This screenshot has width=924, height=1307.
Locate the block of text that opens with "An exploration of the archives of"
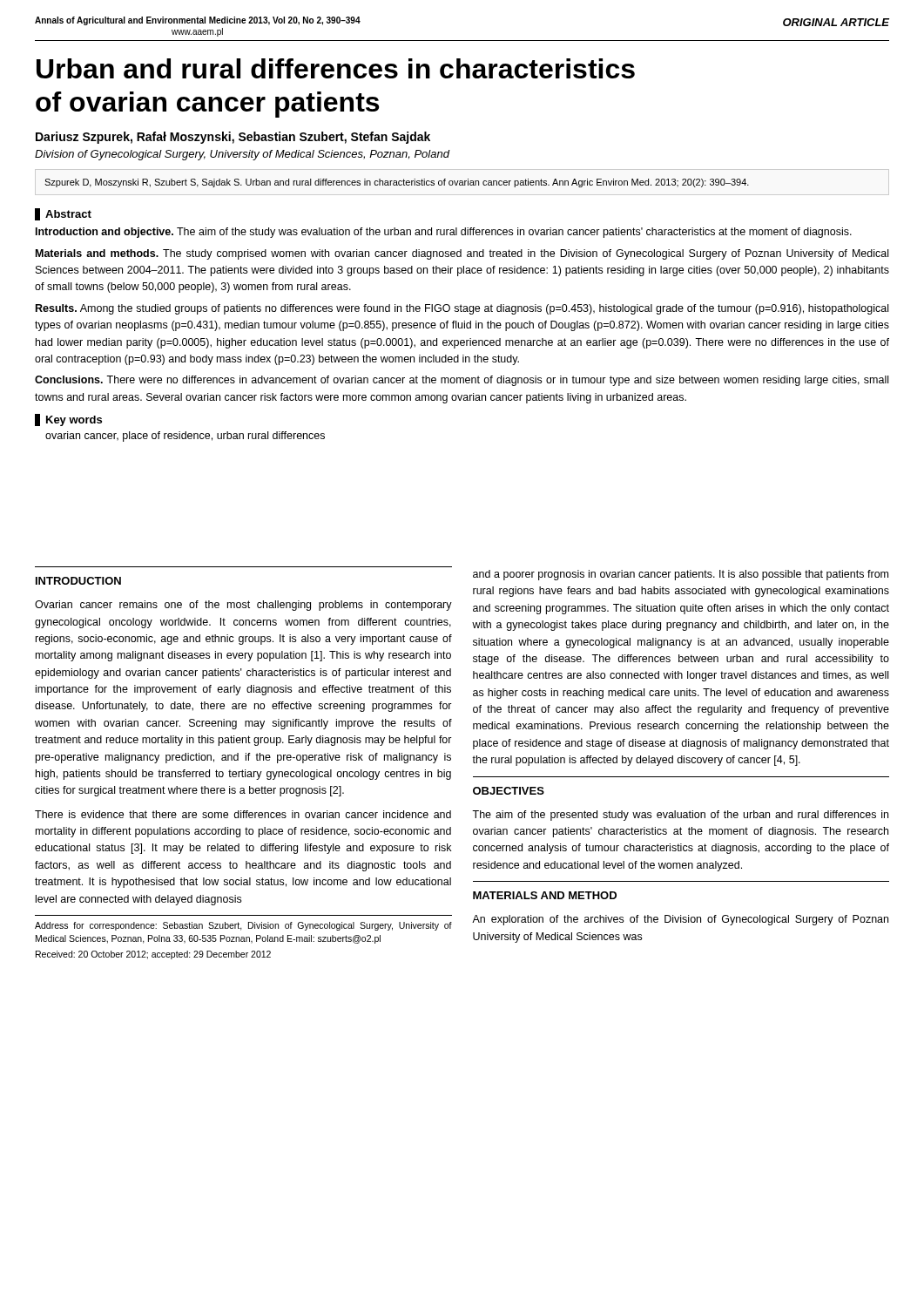(681, 929)
